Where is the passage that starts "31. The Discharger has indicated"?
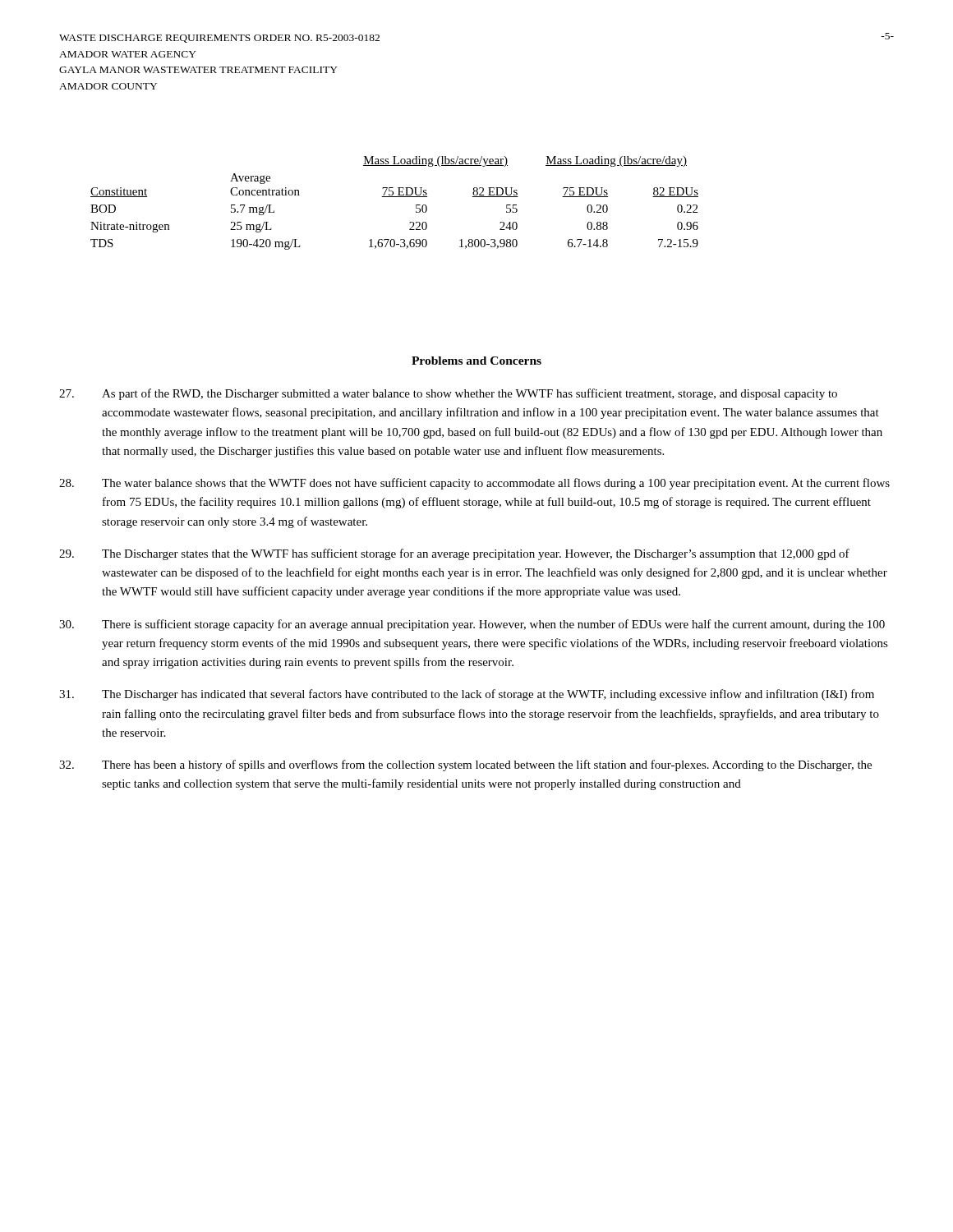The width and height of the screenshot is (953, 1232). 476,714
